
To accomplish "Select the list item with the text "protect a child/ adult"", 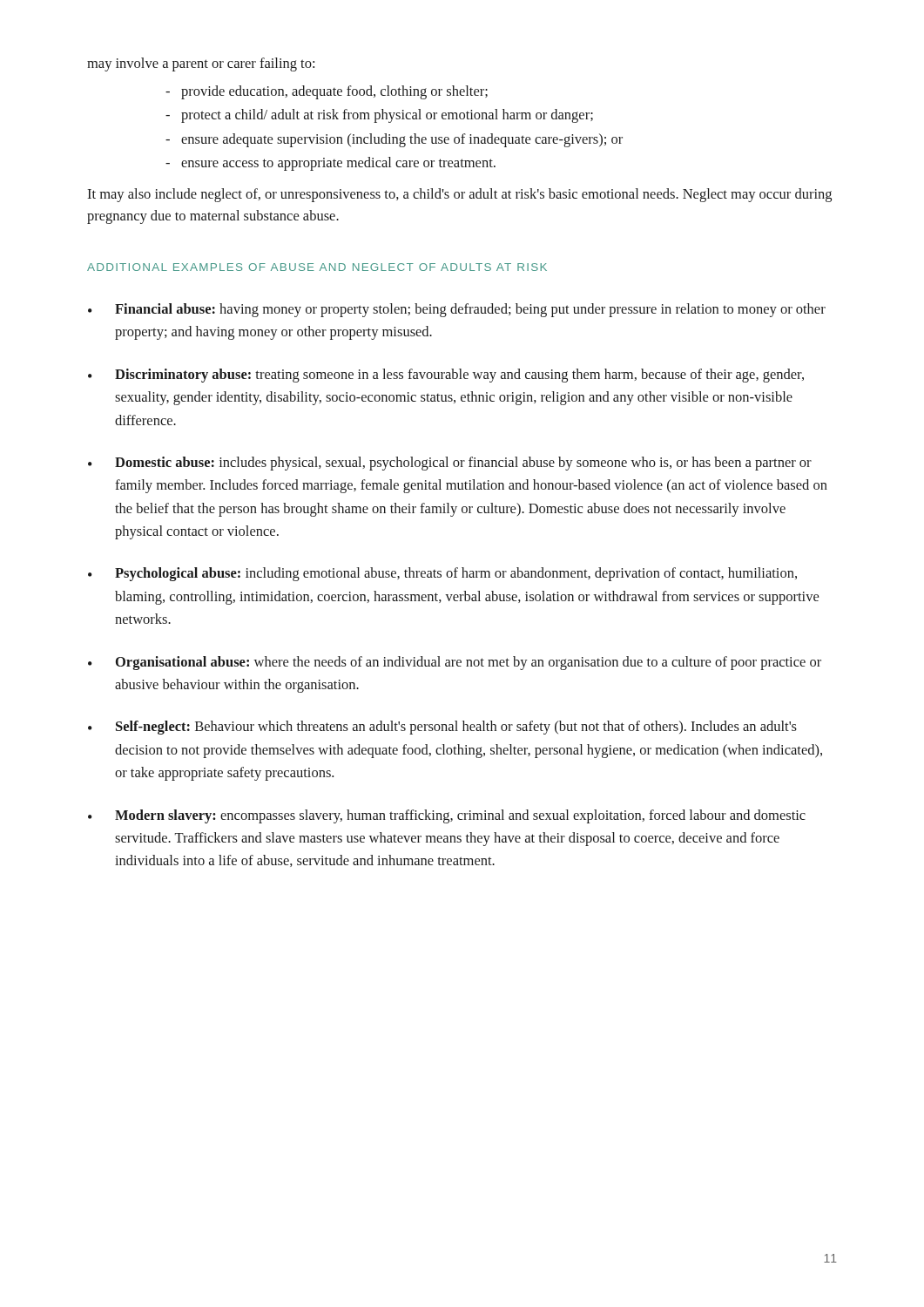I will click(x=387, y=115).
